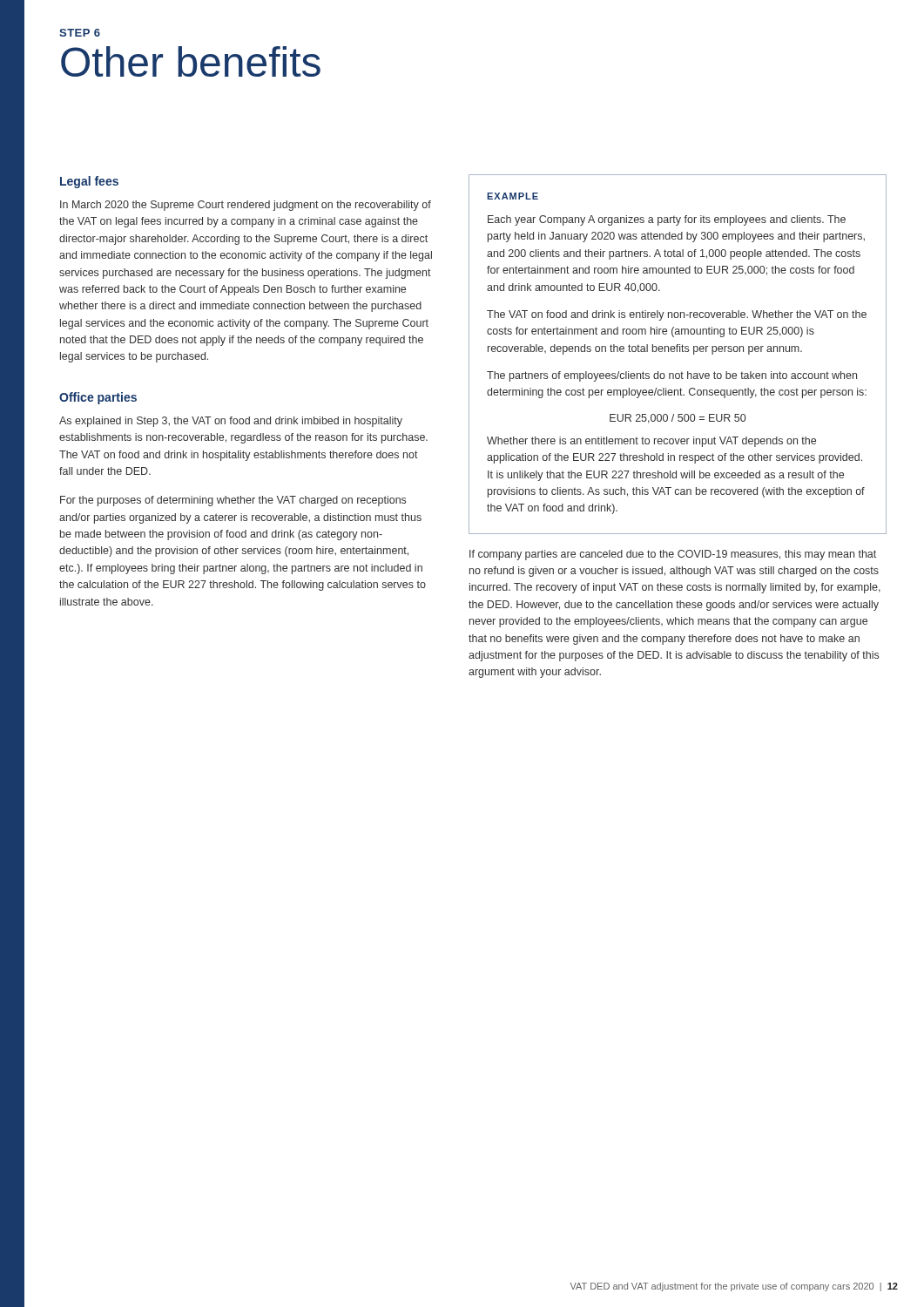Find the text block containing "If company parties"
Image resolution: width=924 pixels, height=1307 pixels.
pyautogui.click(x=675, y=613)
